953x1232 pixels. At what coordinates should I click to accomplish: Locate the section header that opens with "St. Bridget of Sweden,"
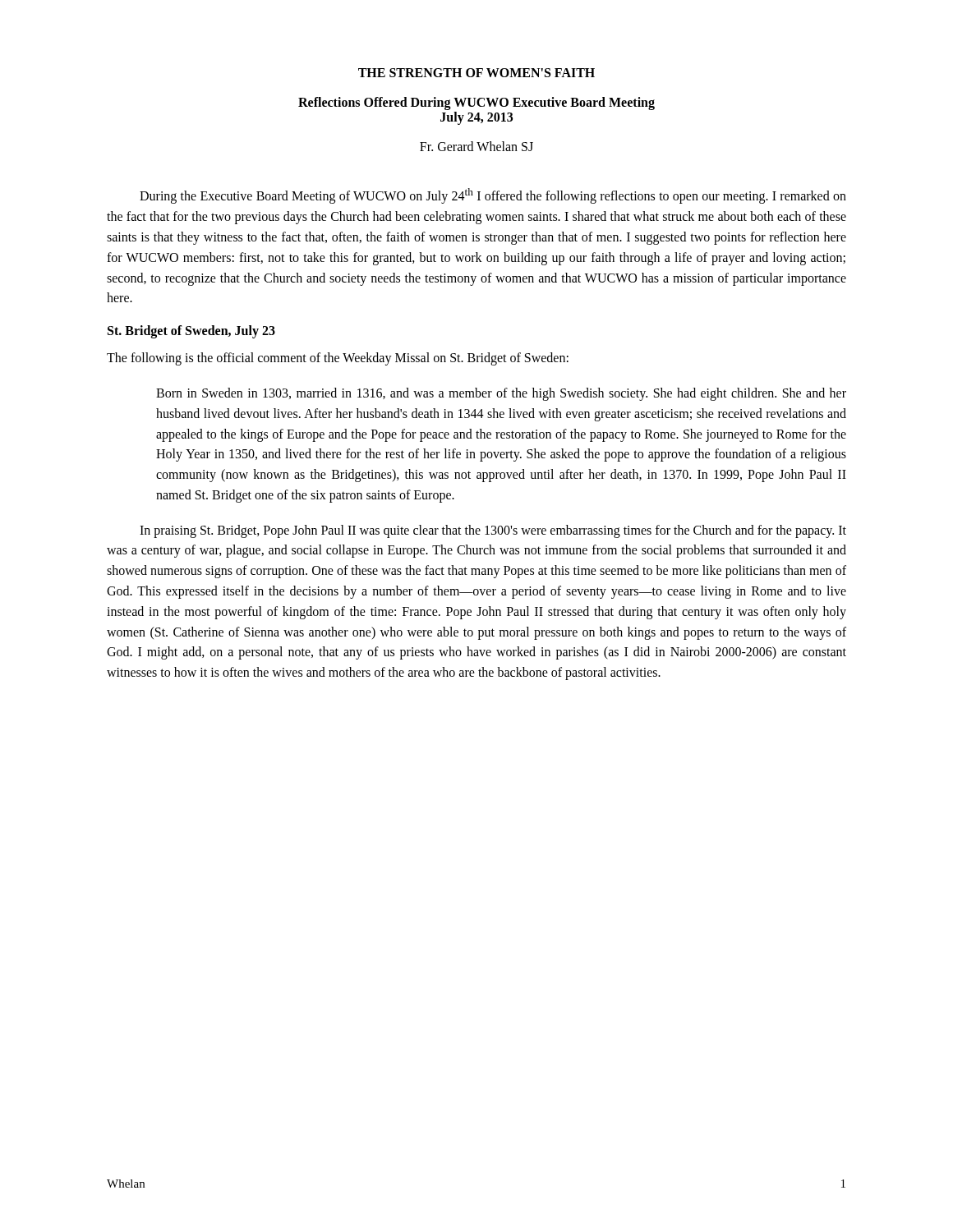191,331
